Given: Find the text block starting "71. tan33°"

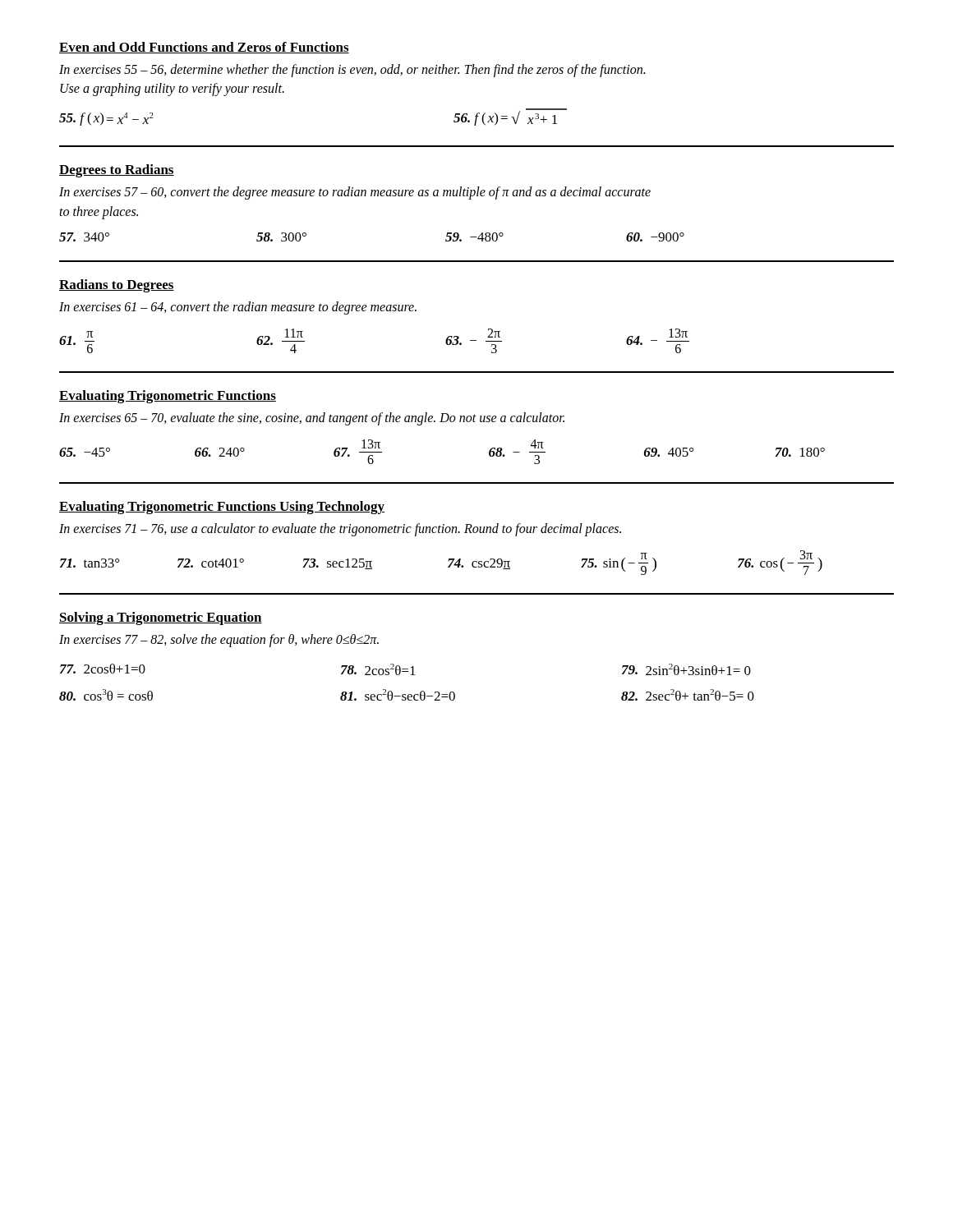Looking at the screenshot, I should coord(90,563).
